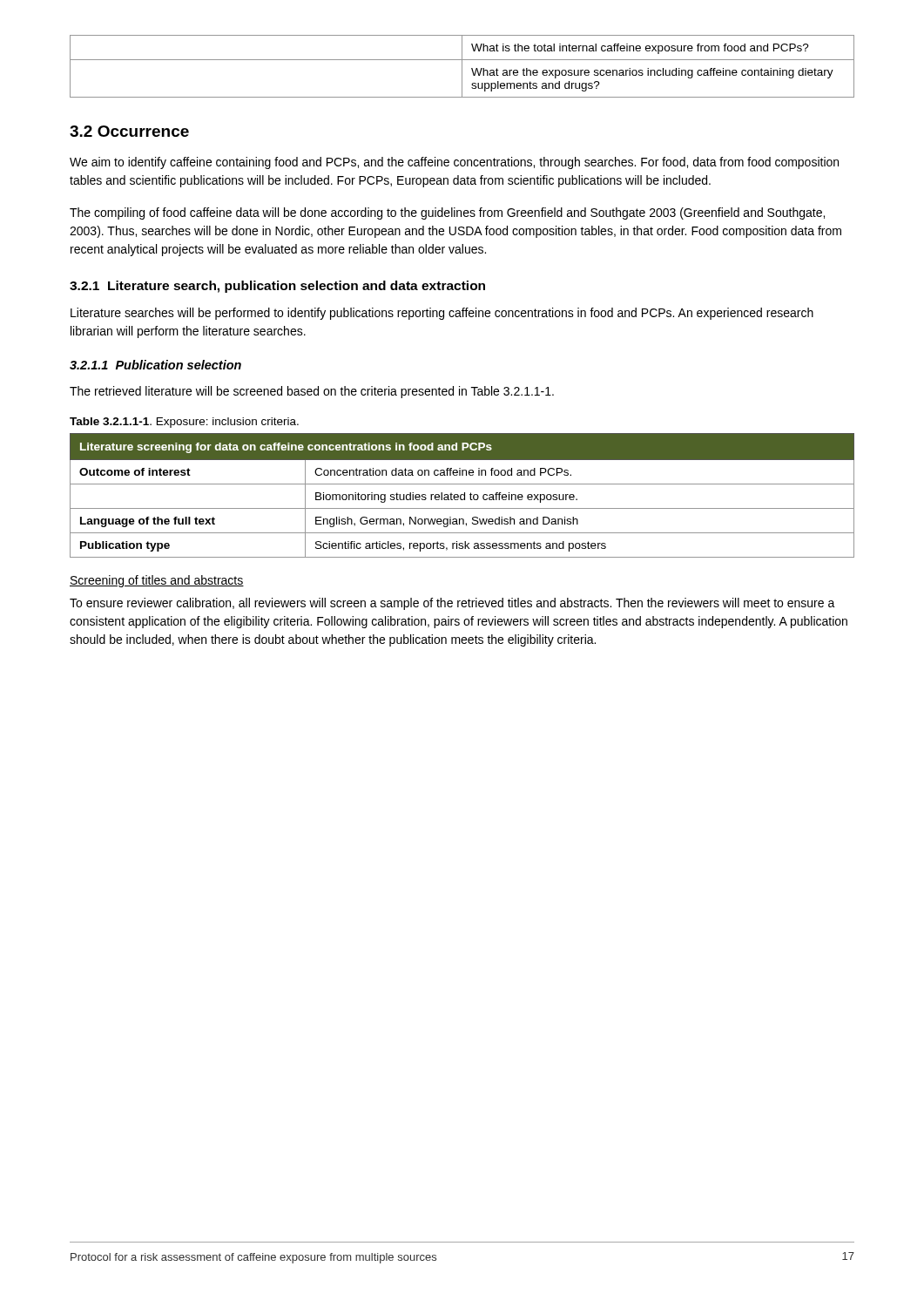Select the text block containing "The compiling of food caffeine data will"
This screenshot has height=1307, width=924.
[x=456, y=231]
